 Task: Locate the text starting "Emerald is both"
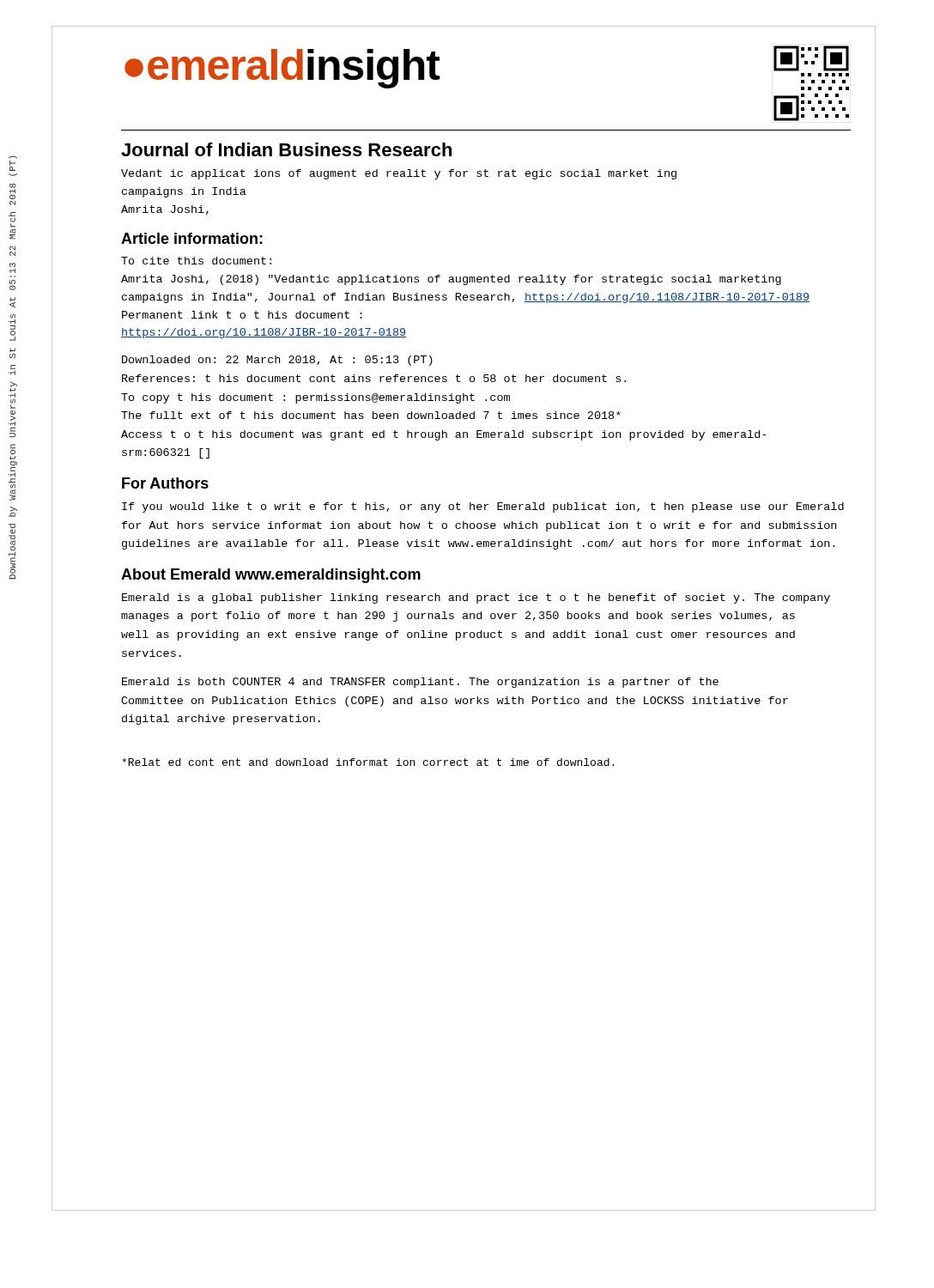pyautogui.click(x=455, y=701)
